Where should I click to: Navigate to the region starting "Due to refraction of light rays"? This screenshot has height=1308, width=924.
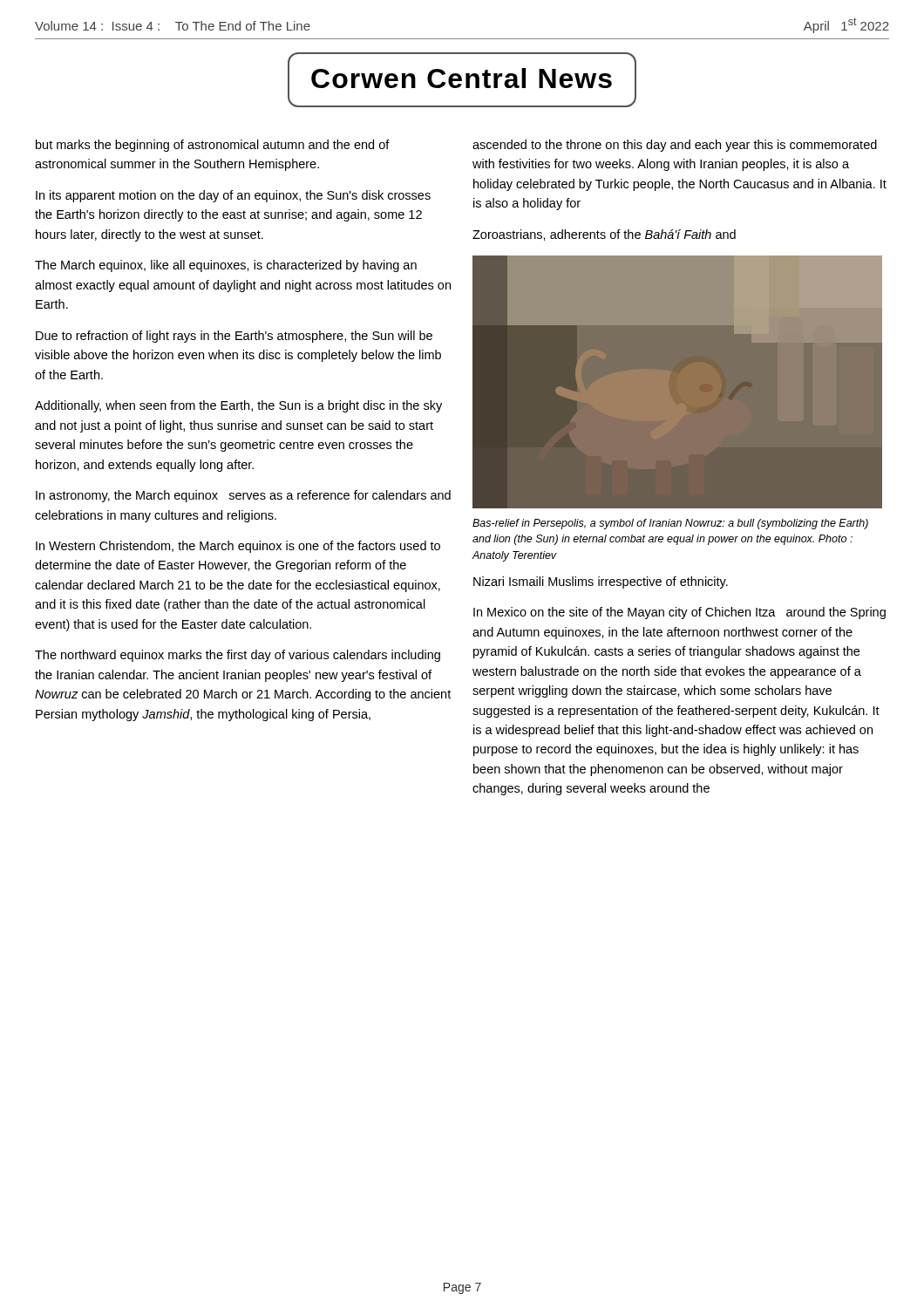pos(238,355)
